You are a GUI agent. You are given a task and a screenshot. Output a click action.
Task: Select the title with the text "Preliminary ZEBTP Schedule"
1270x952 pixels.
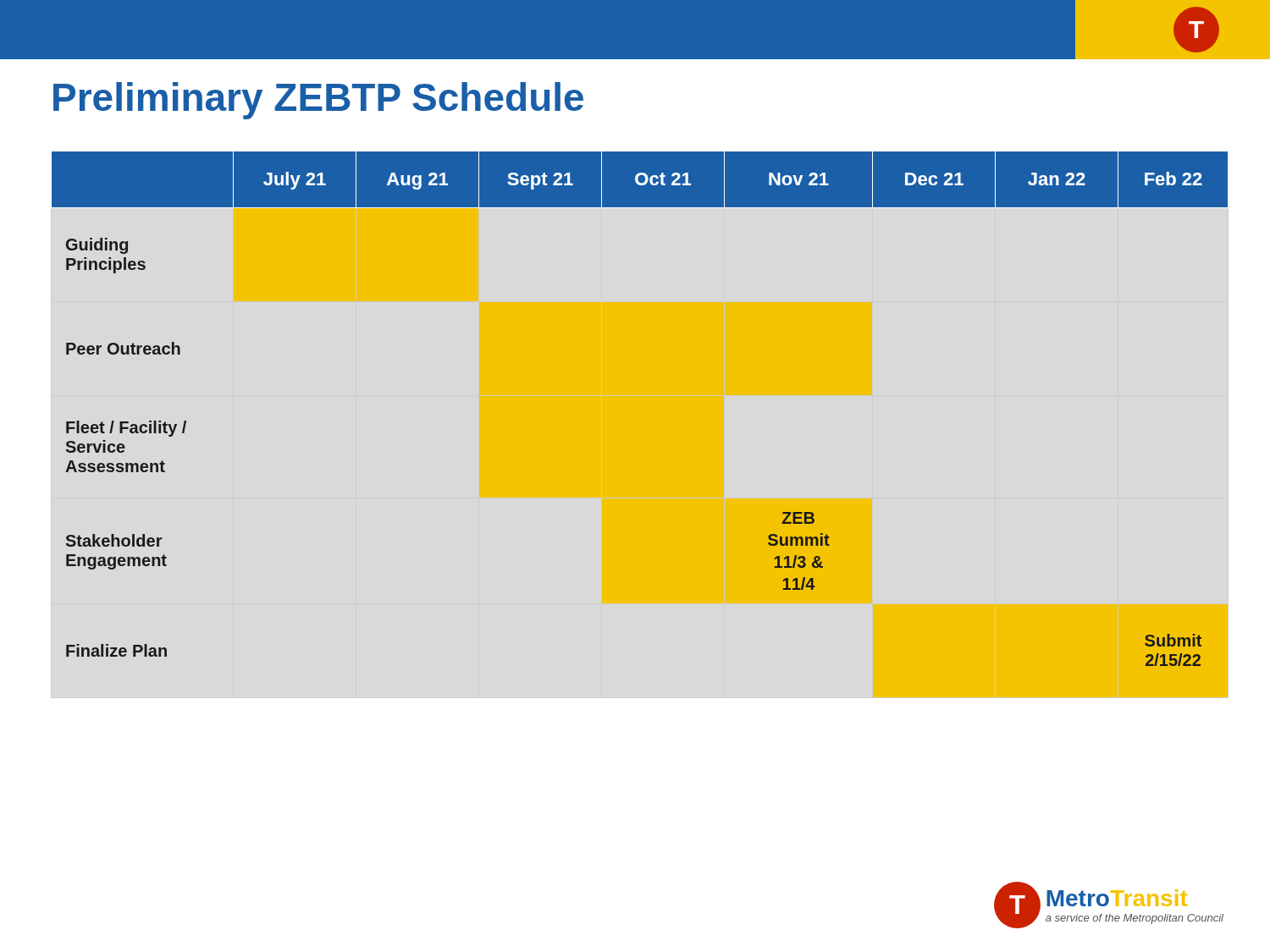[x=318, y=97]
